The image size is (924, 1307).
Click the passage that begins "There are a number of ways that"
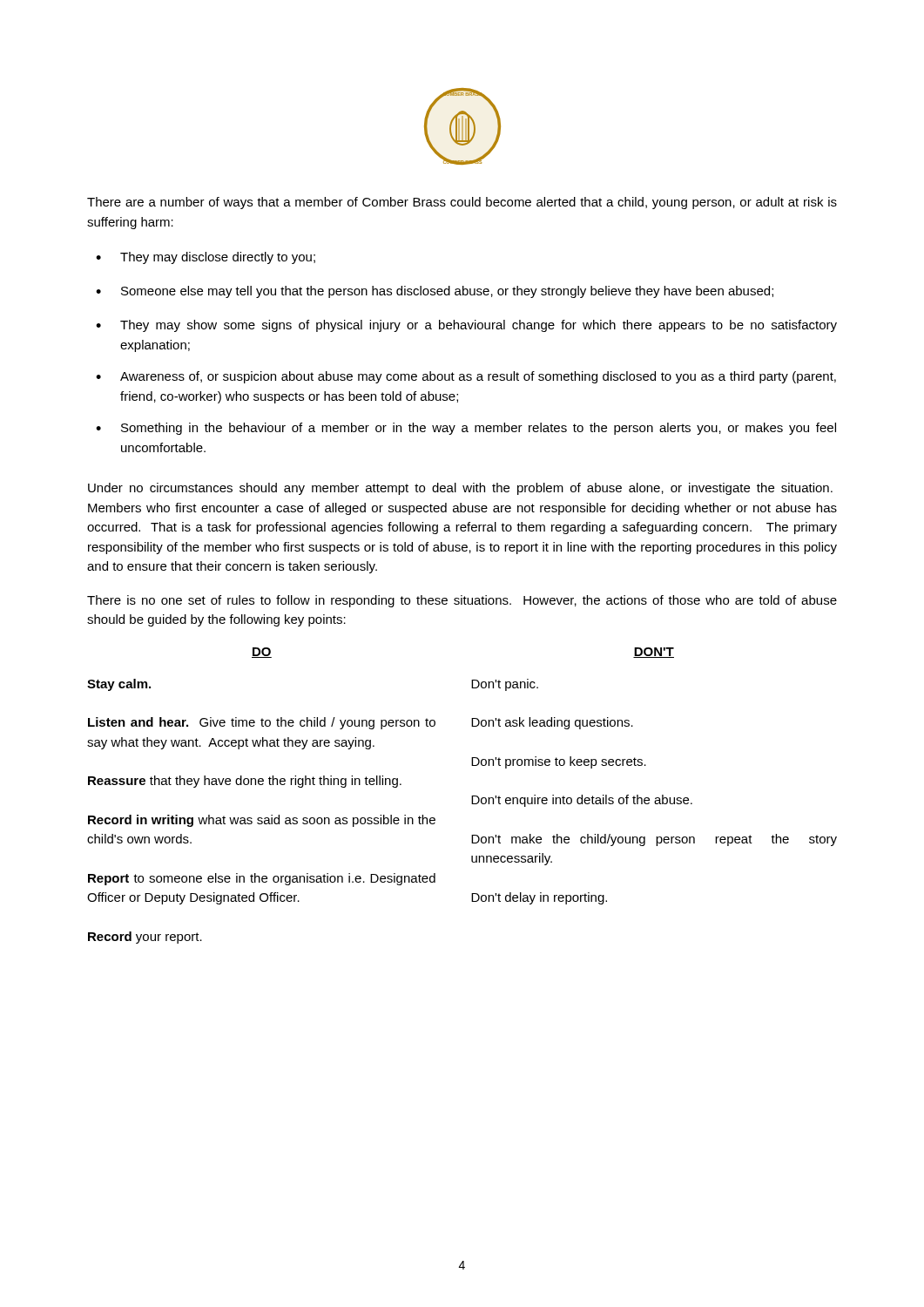pos(462,212)
